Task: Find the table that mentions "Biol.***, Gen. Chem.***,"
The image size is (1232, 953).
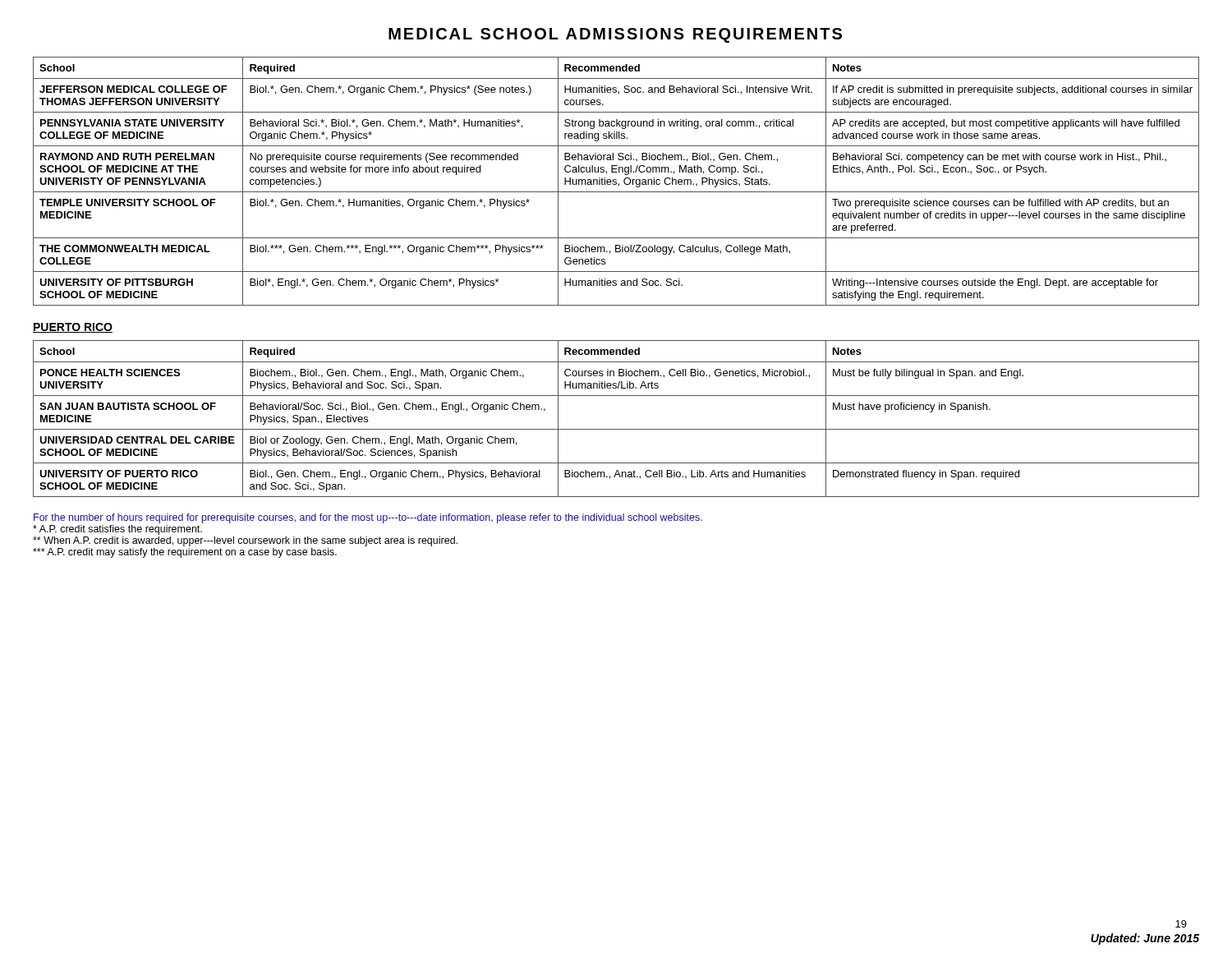Action: coord(616,181)
